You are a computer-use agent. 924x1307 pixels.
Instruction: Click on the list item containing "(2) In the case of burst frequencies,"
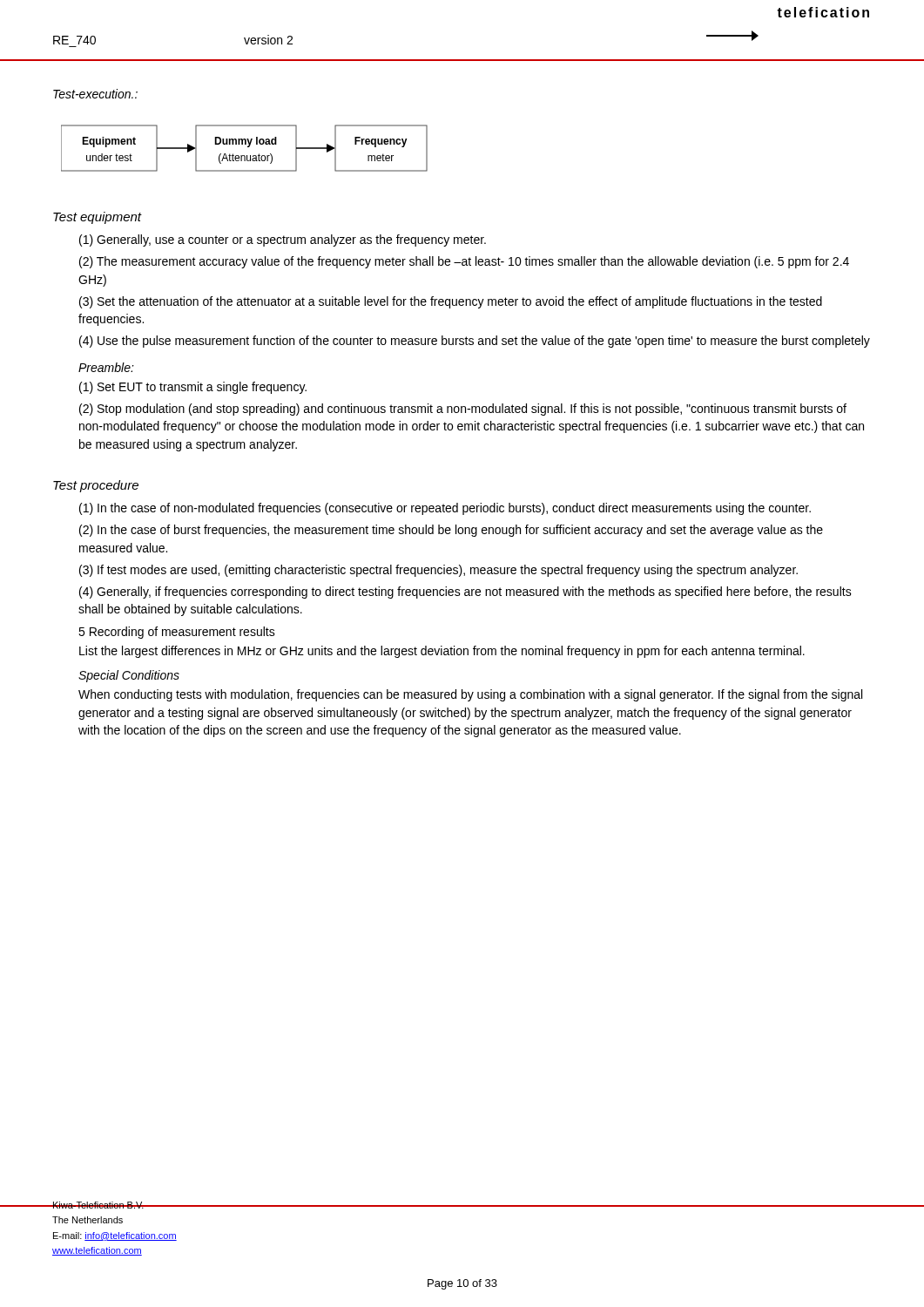(x=451, y=539)
